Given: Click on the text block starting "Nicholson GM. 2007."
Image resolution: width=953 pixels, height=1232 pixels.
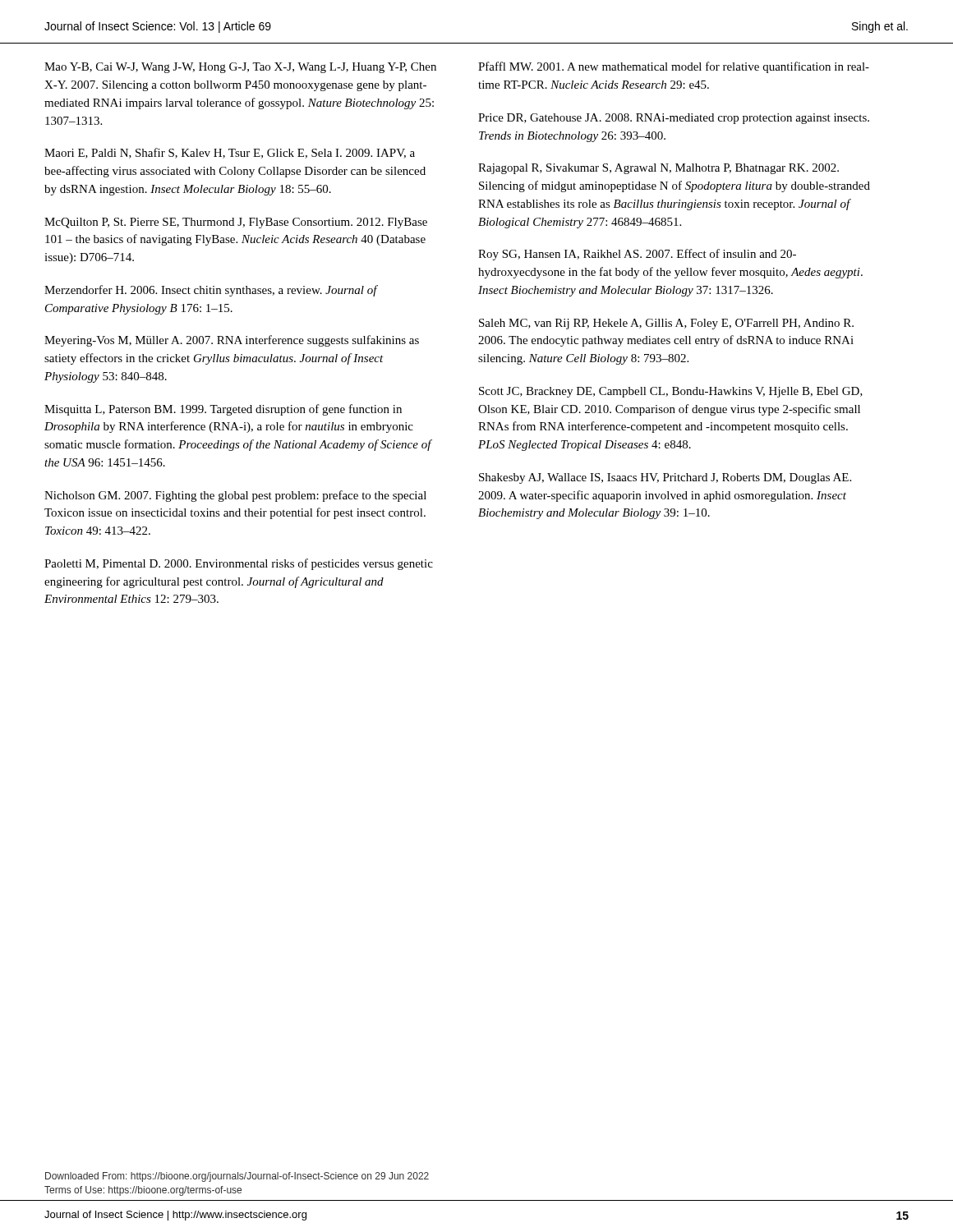Looking at the screenshot, I should [x=236, y=513].
